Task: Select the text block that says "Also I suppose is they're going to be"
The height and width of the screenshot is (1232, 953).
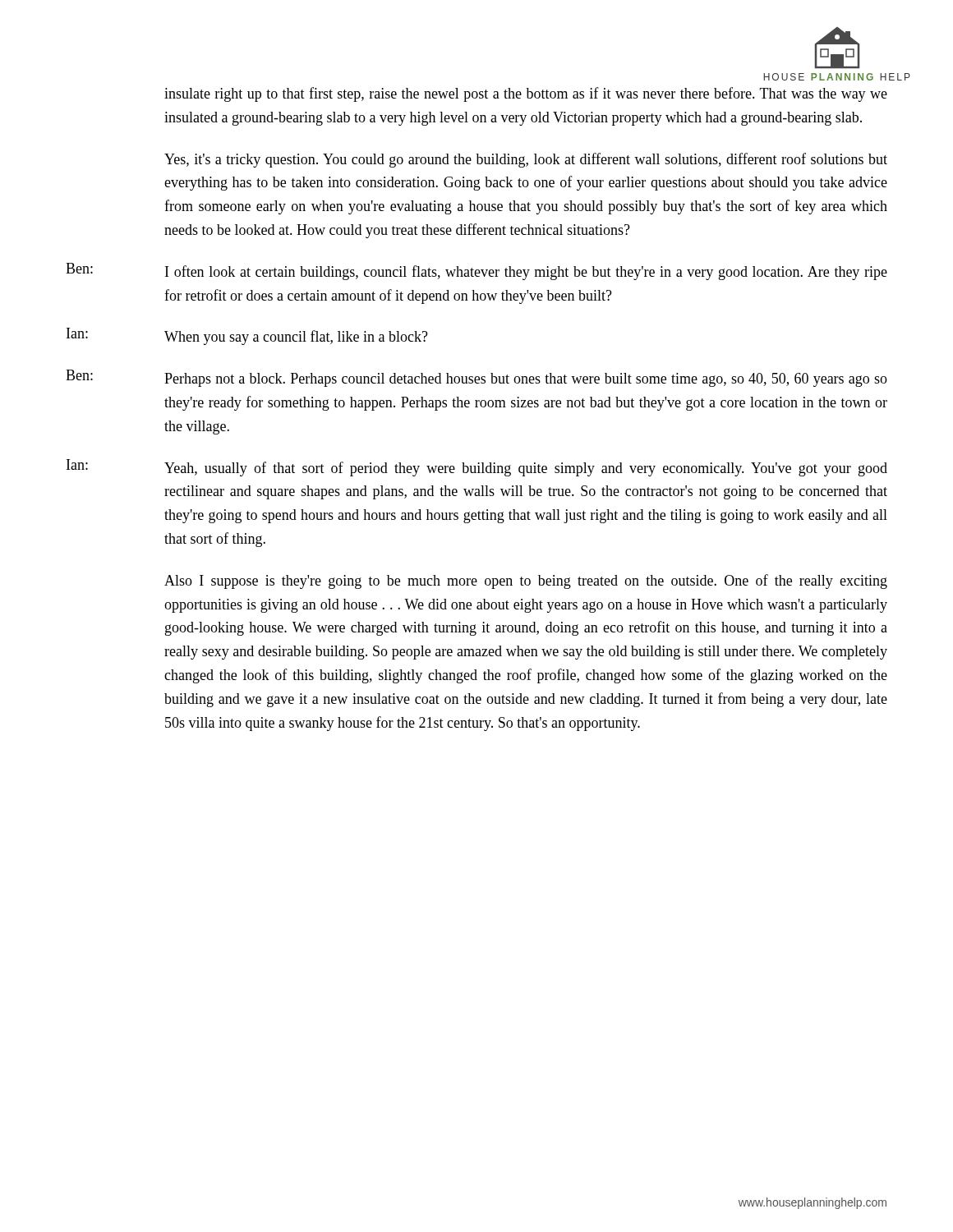Action: [526, 651]
